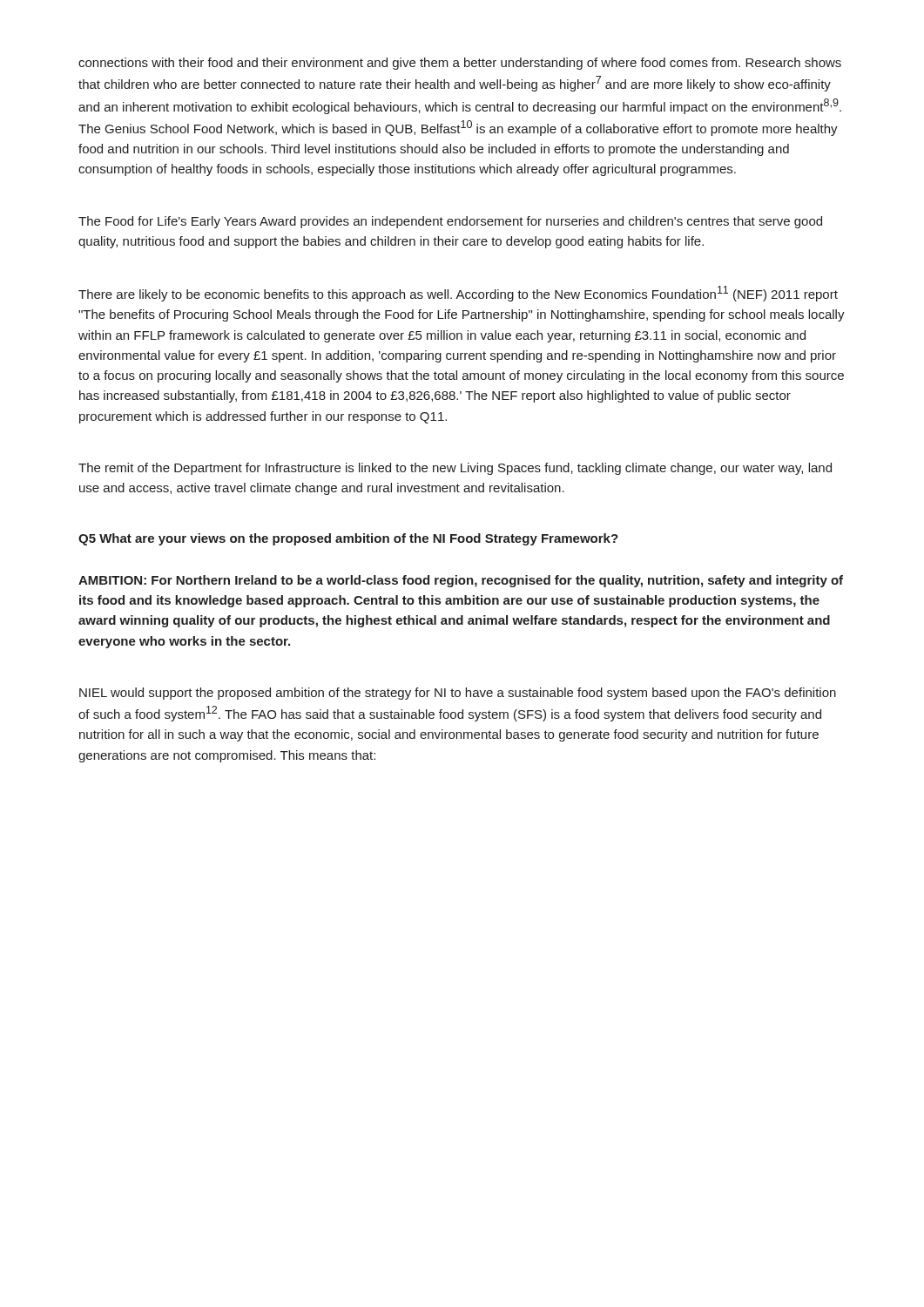
Task: Locate the text block that says "AMBITION: For Northern Ireland to be a world-class"
Action: click(x=461, y=610)
